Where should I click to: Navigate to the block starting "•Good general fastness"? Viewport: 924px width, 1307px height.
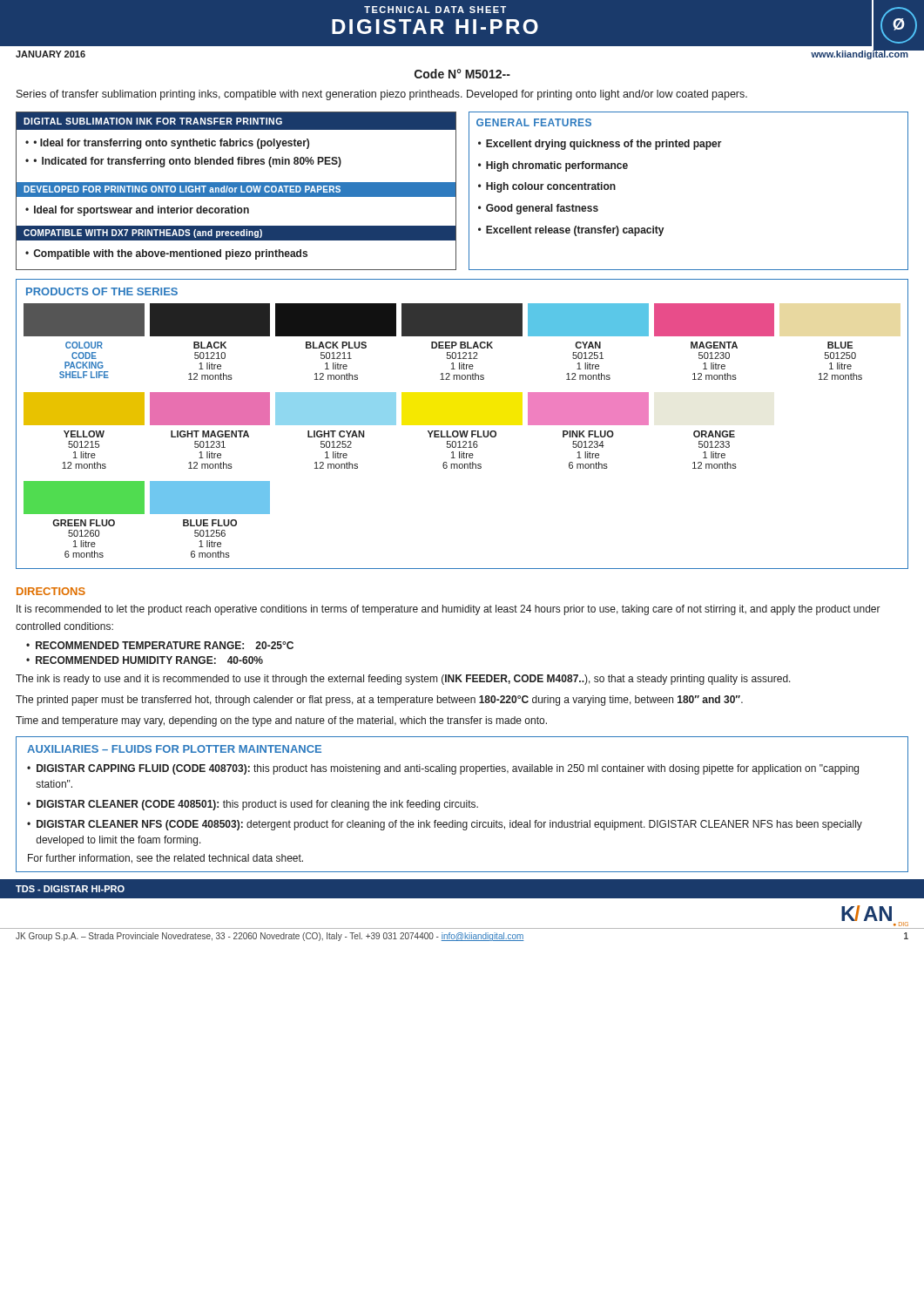538,209
